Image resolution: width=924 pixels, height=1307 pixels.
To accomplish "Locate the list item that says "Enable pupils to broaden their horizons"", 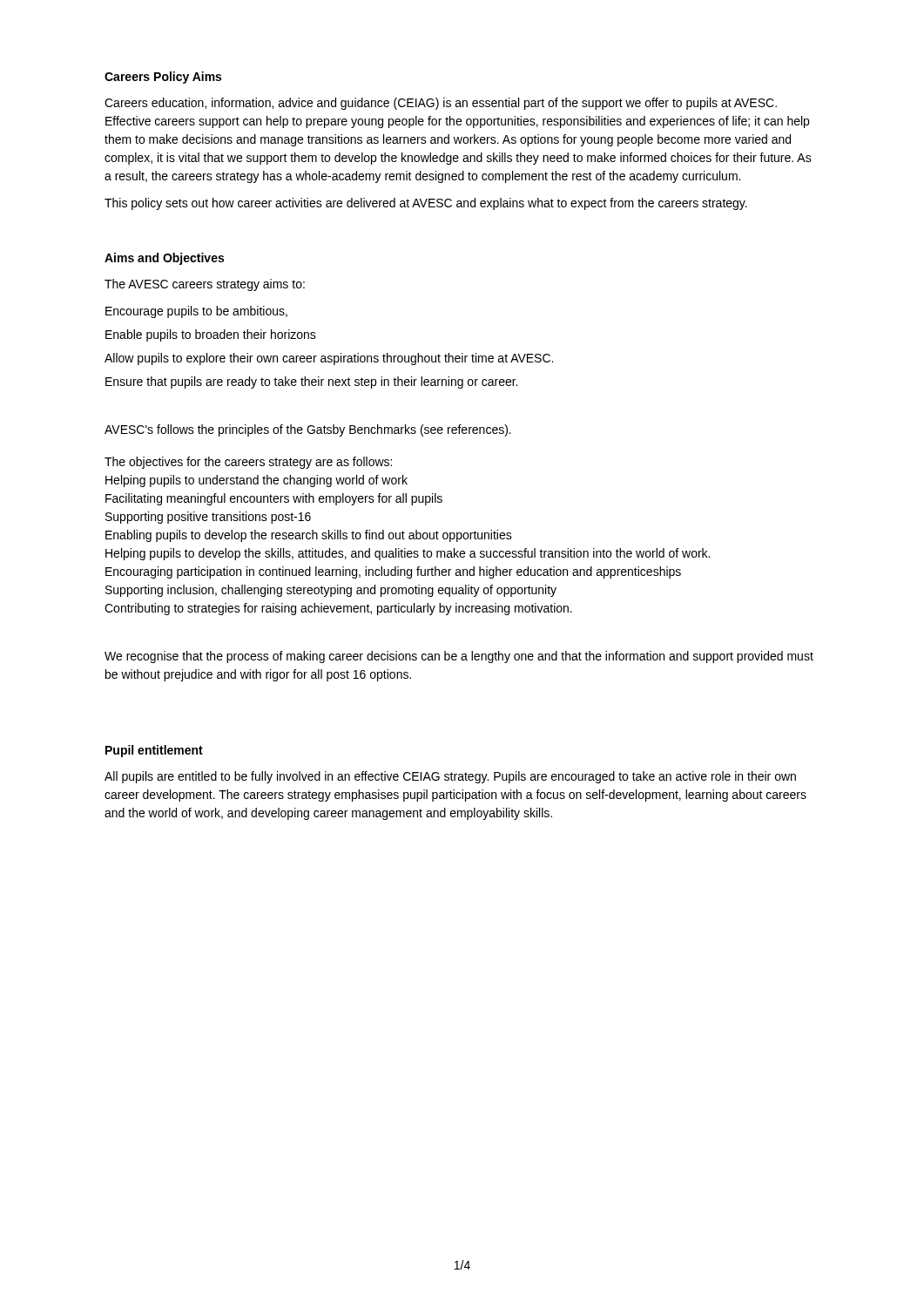I will point(210,335).
